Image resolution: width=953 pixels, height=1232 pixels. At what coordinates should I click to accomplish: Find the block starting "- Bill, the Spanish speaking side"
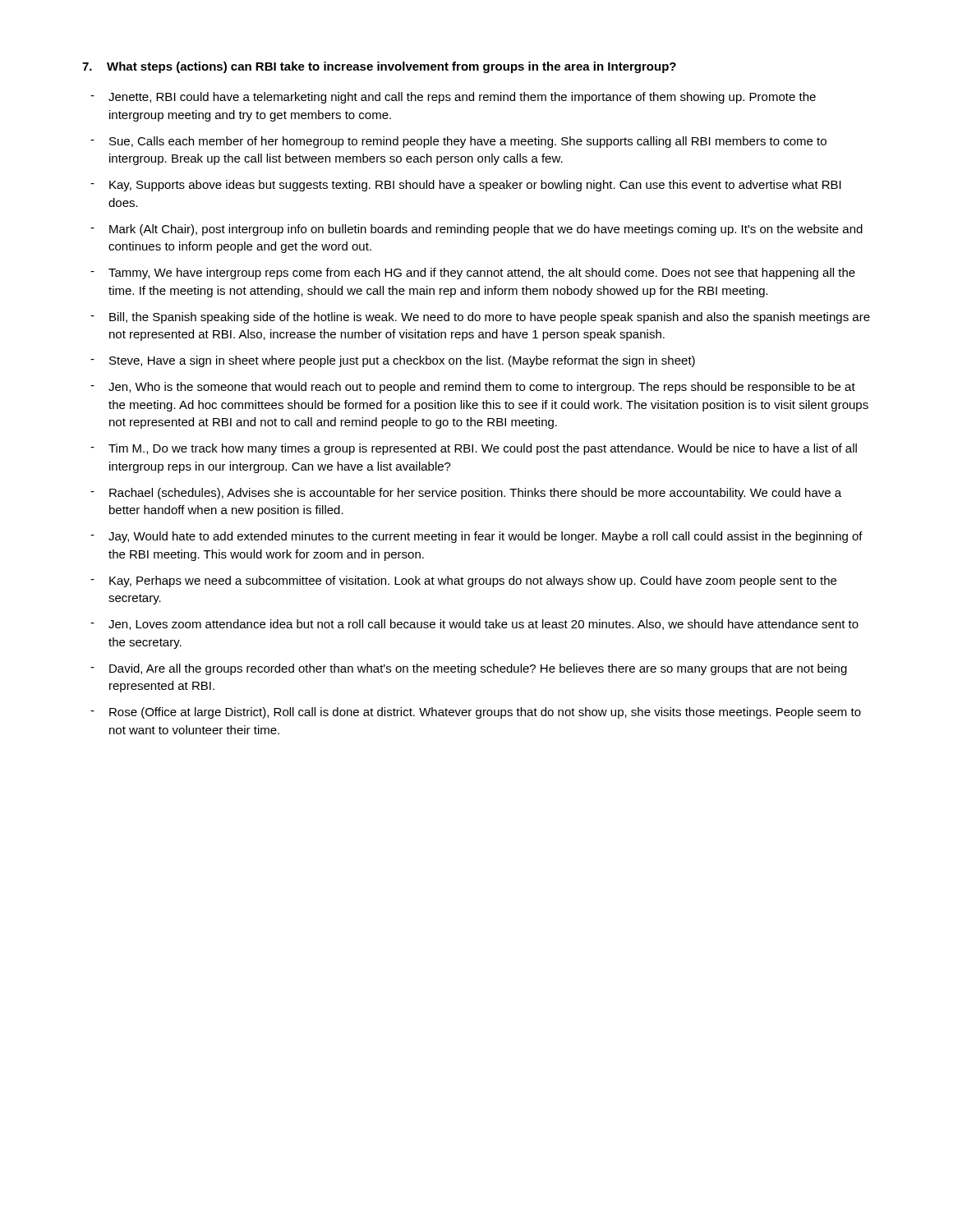click(481, 325)
